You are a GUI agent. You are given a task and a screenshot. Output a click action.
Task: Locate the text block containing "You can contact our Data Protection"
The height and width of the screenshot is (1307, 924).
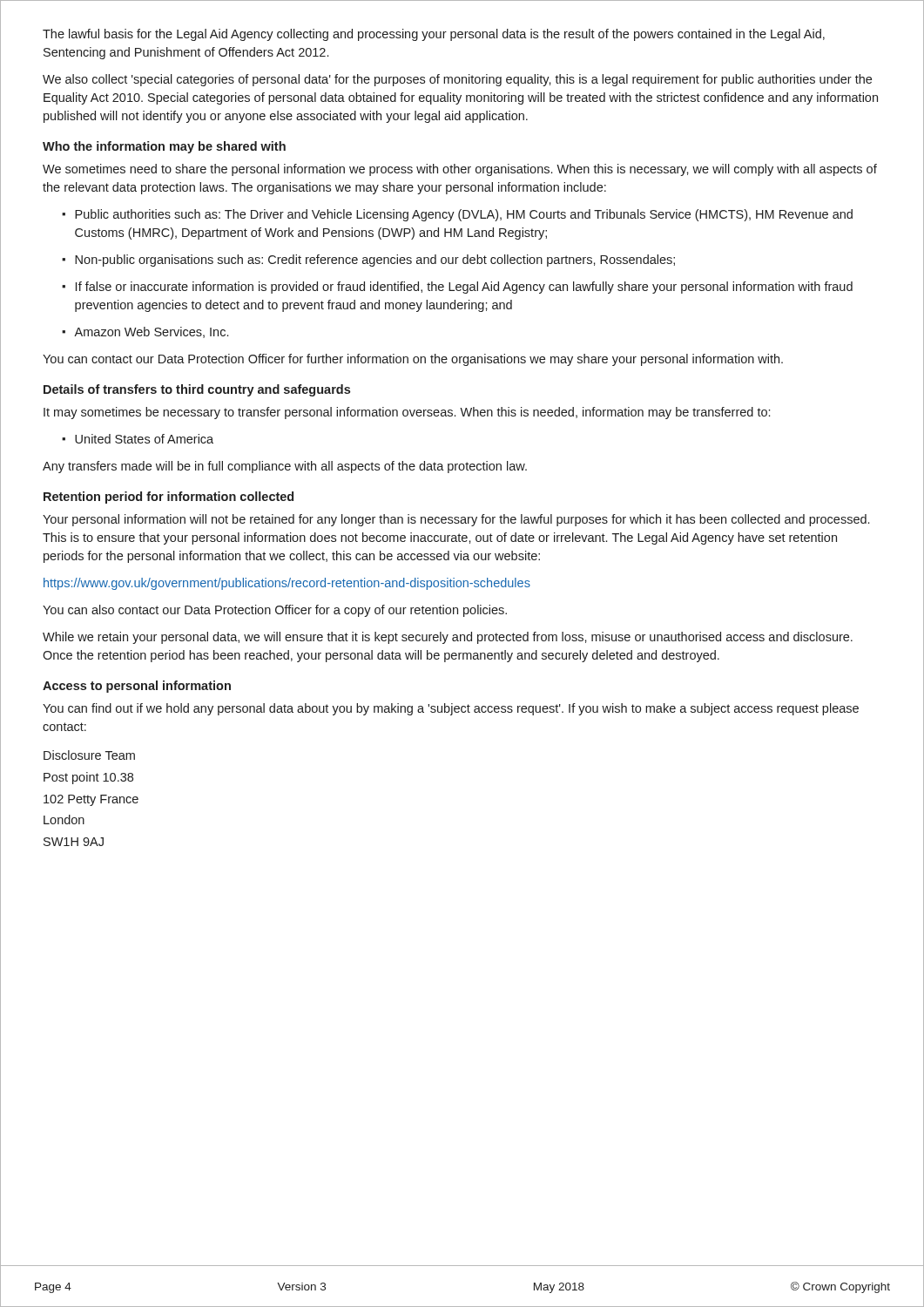click(x=413, y=359)
